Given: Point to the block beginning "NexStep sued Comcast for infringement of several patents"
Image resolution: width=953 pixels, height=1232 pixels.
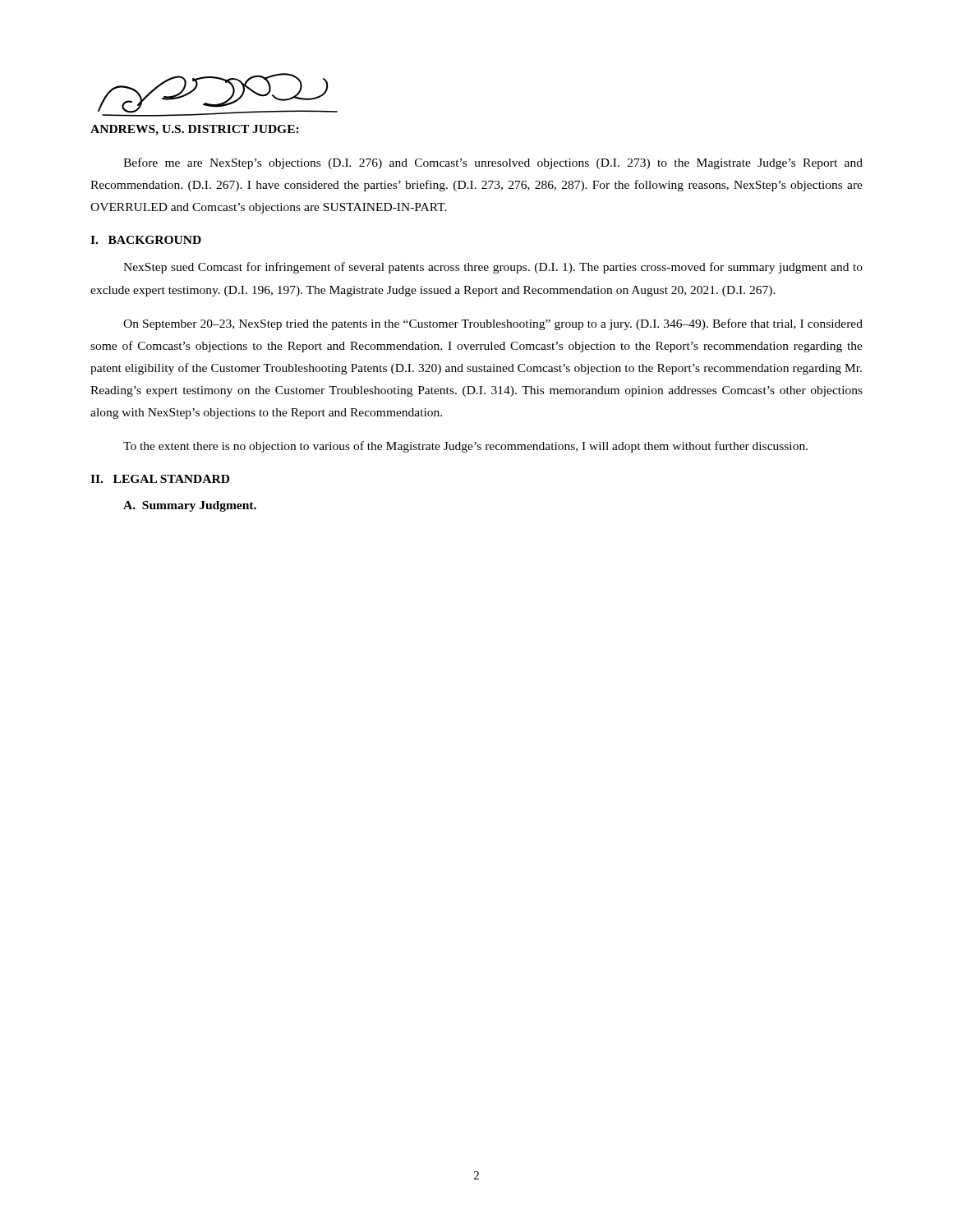Looking at the screenshot, I should click(x=476, y=278).
